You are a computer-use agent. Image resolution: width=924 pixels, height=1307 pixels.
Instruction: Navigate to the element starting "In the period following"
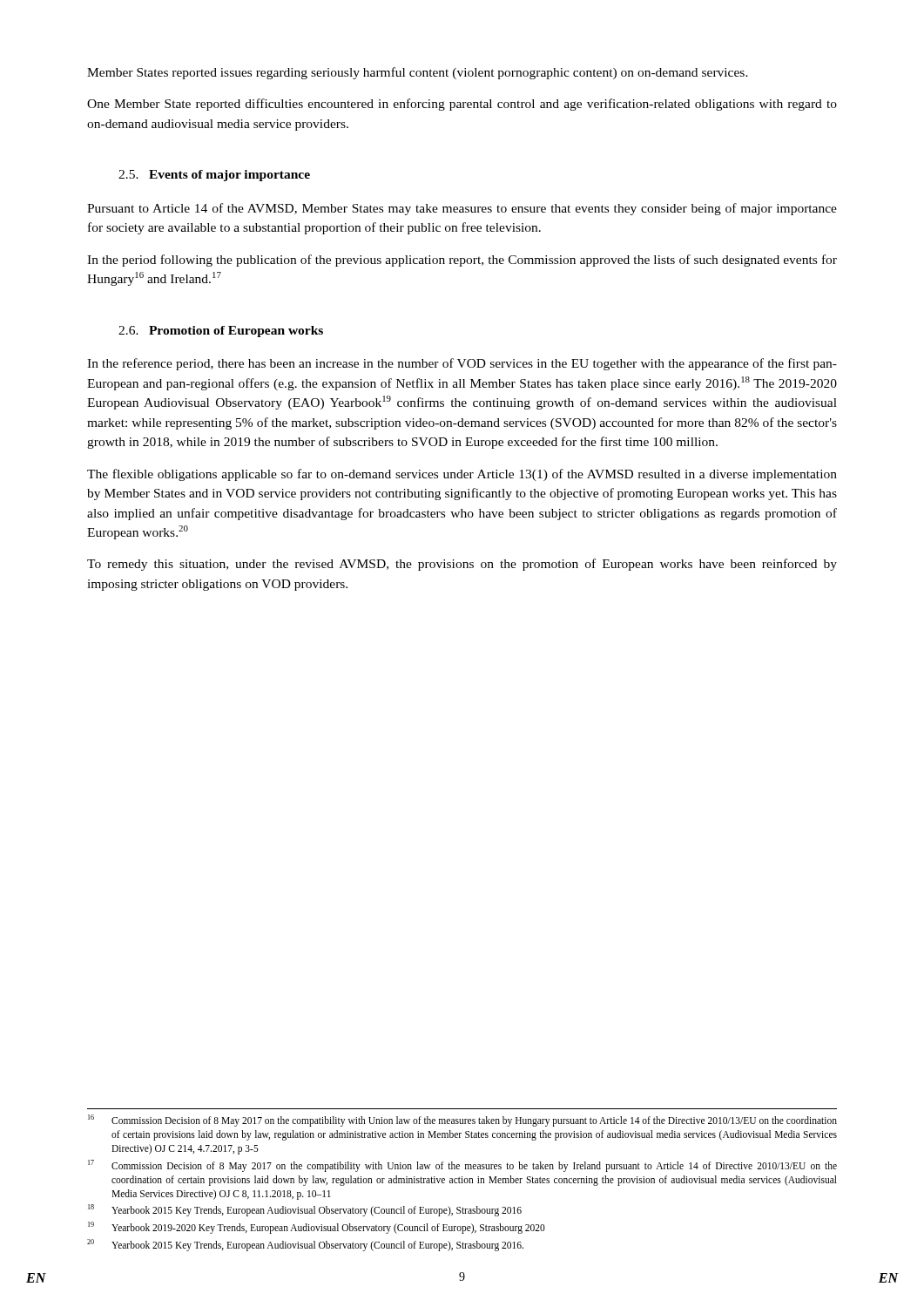click(462, 269)
